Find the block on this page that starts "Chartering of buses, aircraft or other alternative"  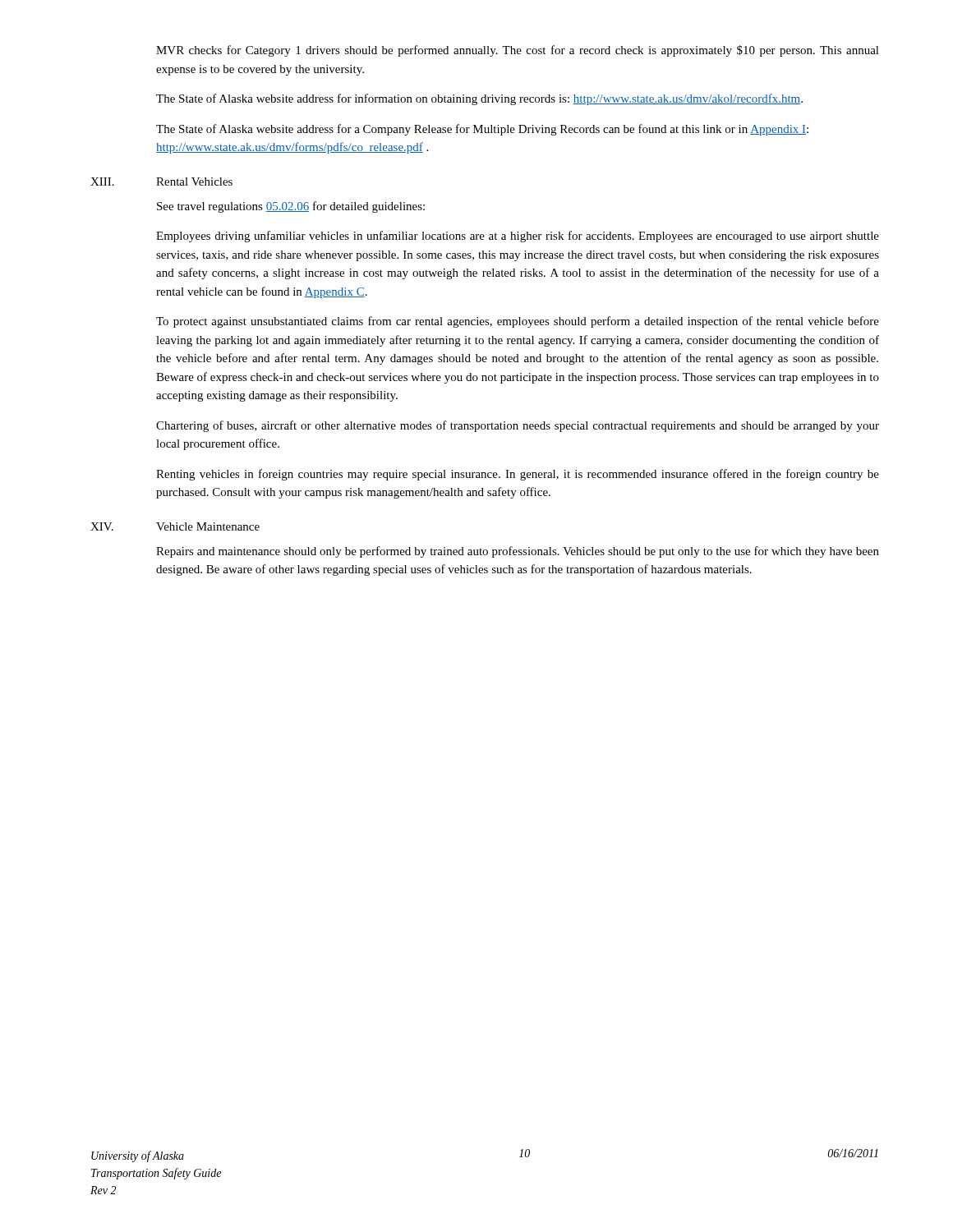[x=518, y=434]
